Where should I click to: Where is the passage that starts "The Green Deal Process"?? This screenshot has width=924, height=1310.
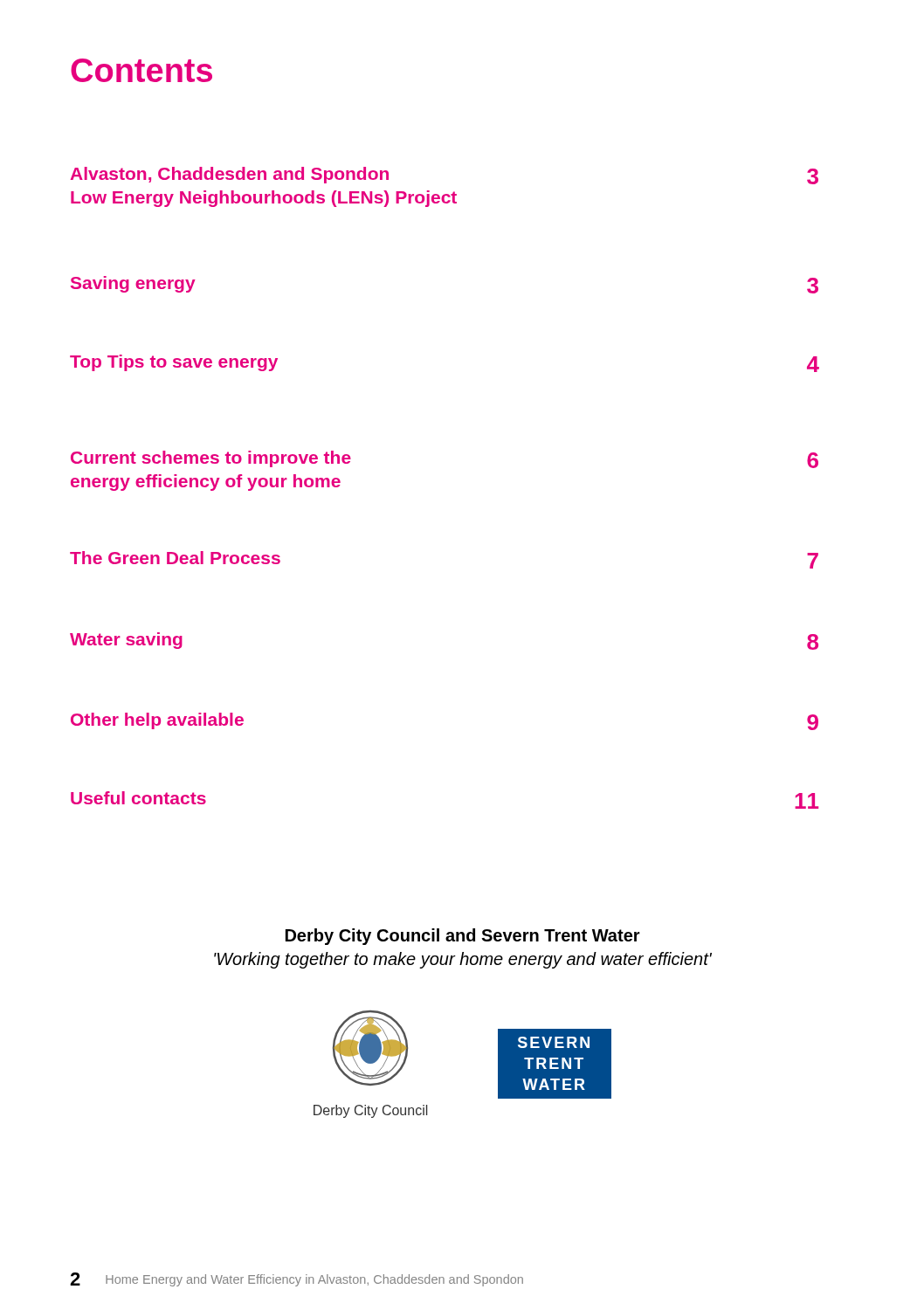click(174, 561)
